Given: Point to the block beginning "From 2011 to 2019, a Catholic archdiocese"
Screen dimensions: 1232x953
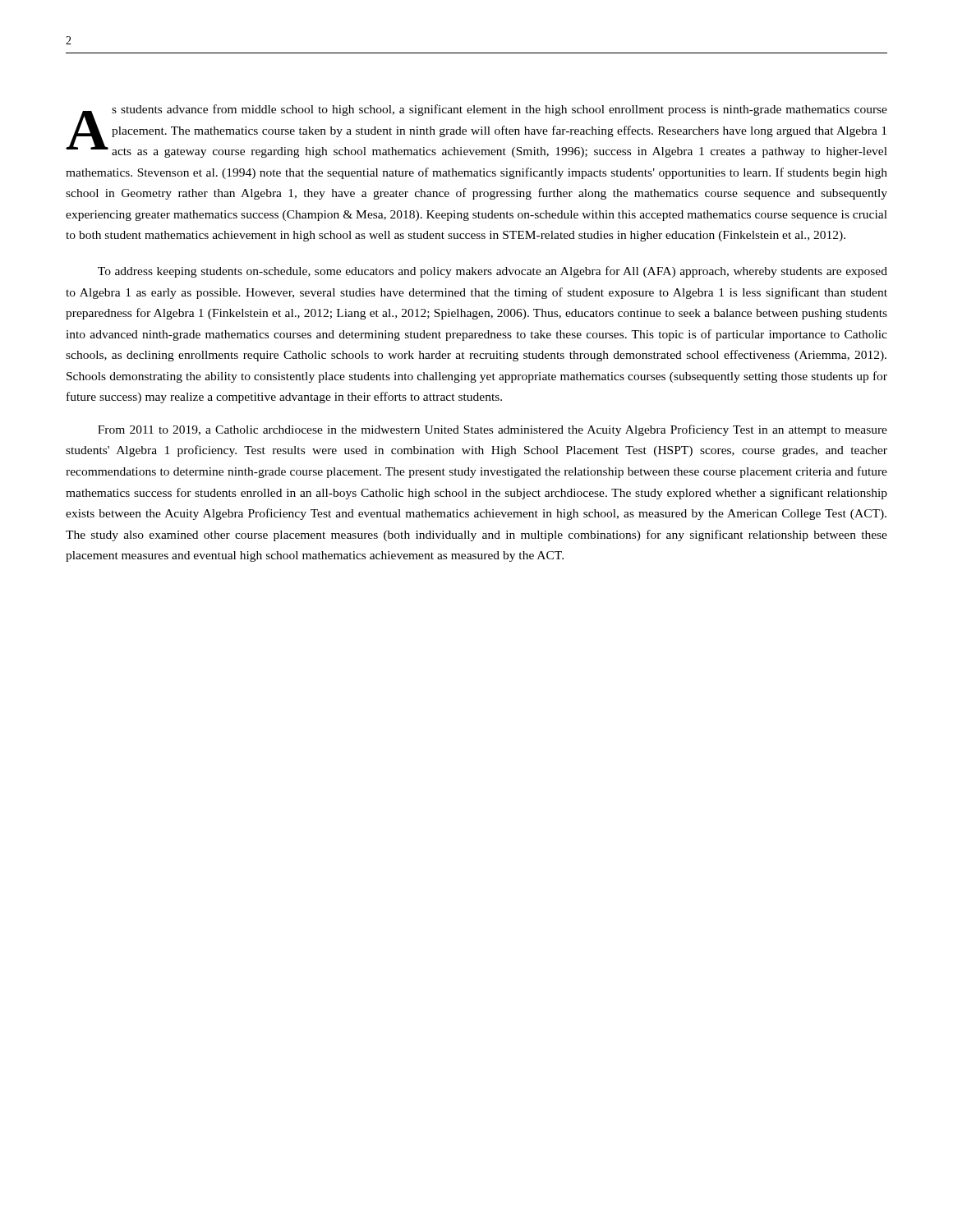Looking at the screenshot, I should coord(476,492).
